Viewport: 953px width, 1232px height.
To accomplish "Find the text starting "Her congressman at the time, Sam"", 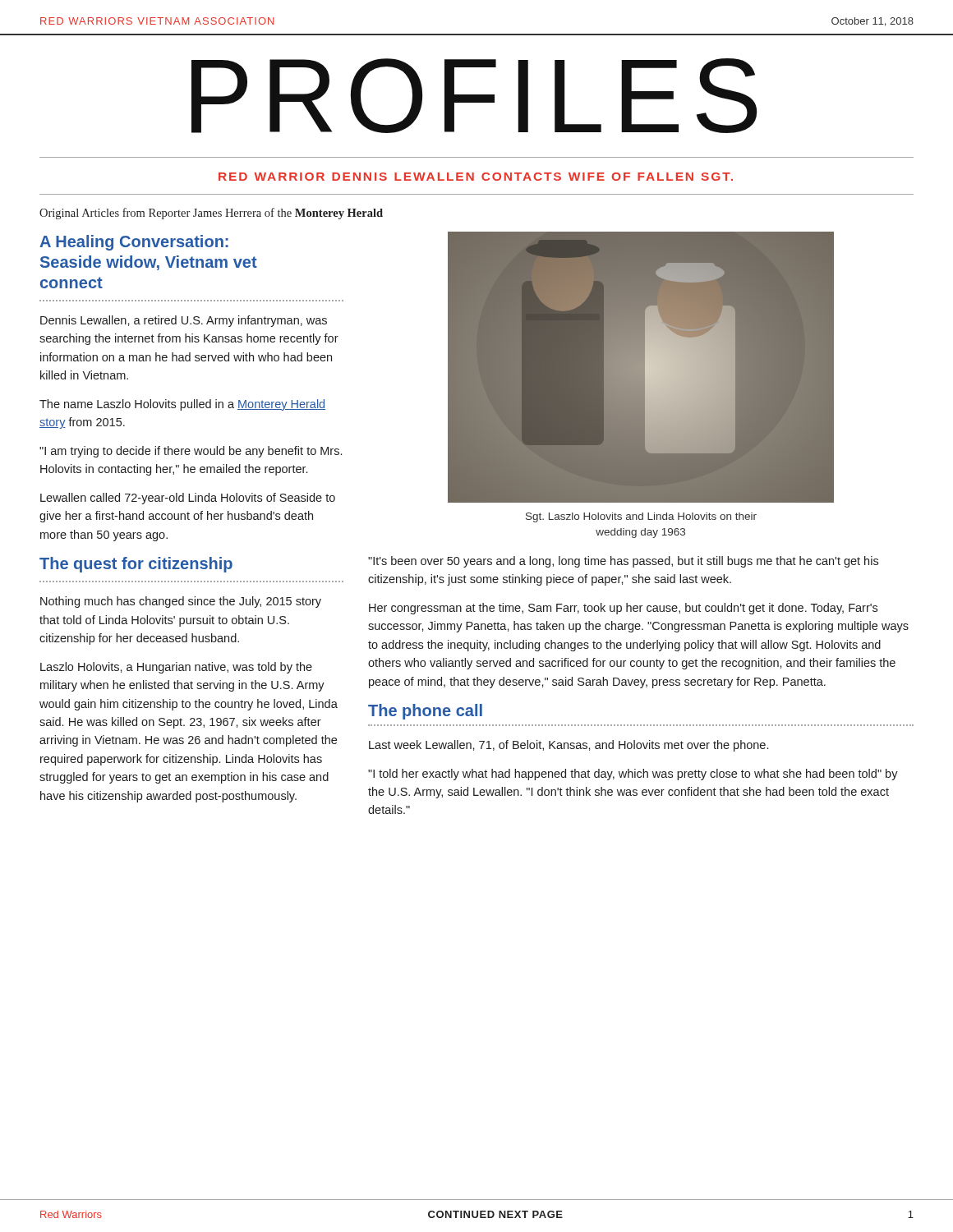I will point(638,644).
